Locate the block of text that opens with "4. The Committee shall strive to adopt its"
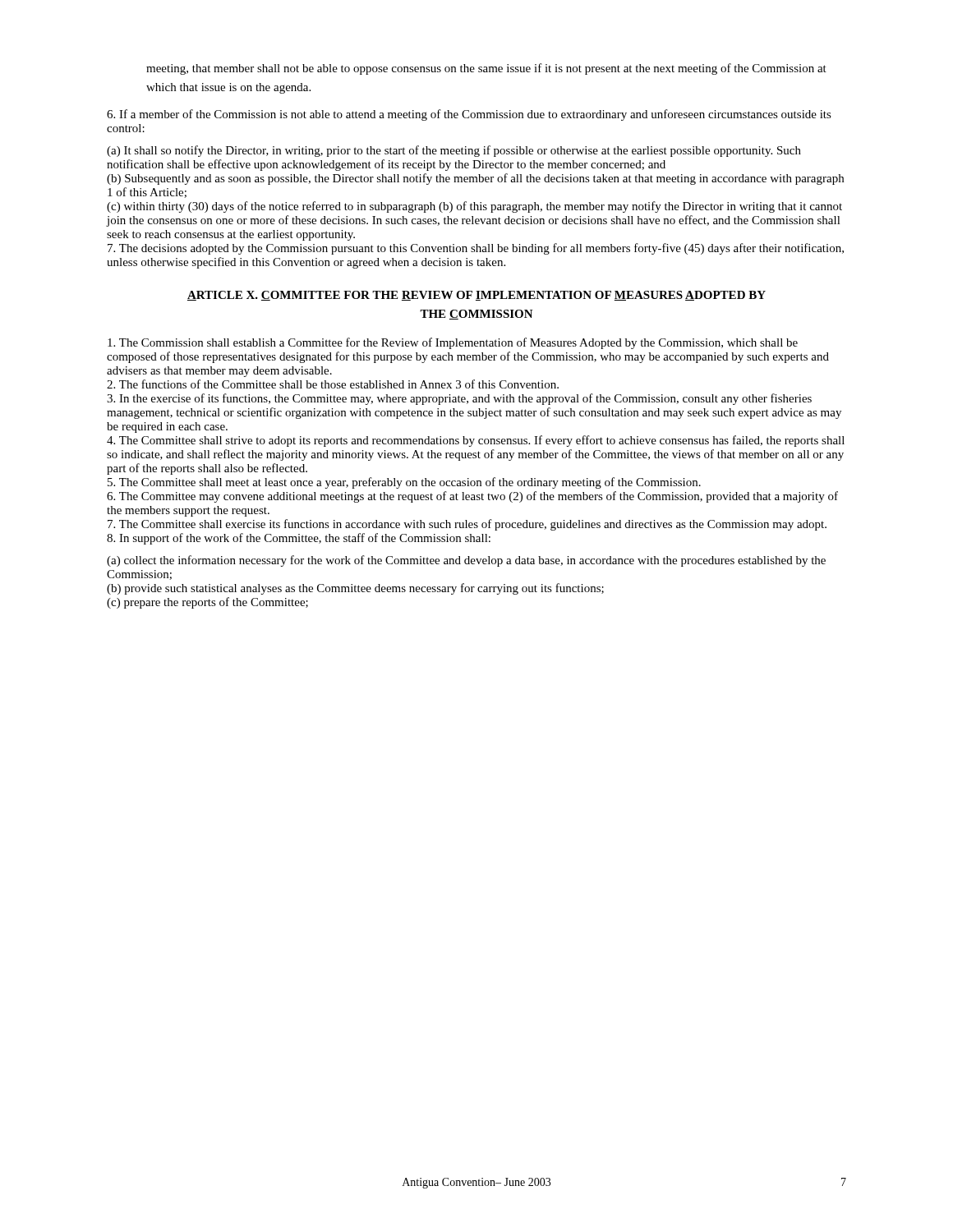953x1232 pixels. [x=476, y=455]
